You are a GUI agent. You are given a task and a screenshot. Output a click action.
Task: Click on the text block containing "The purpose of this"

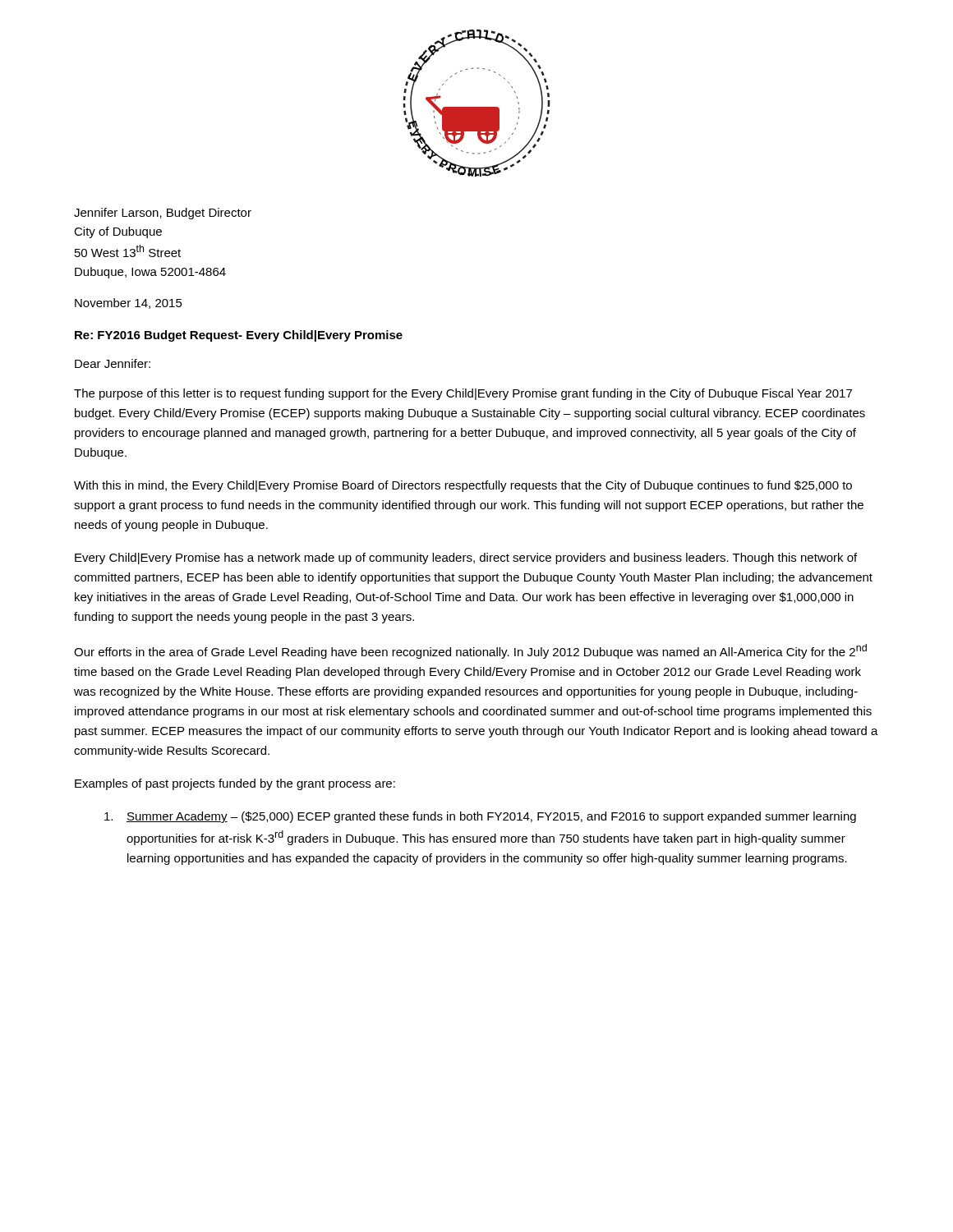tap(470, 423)
